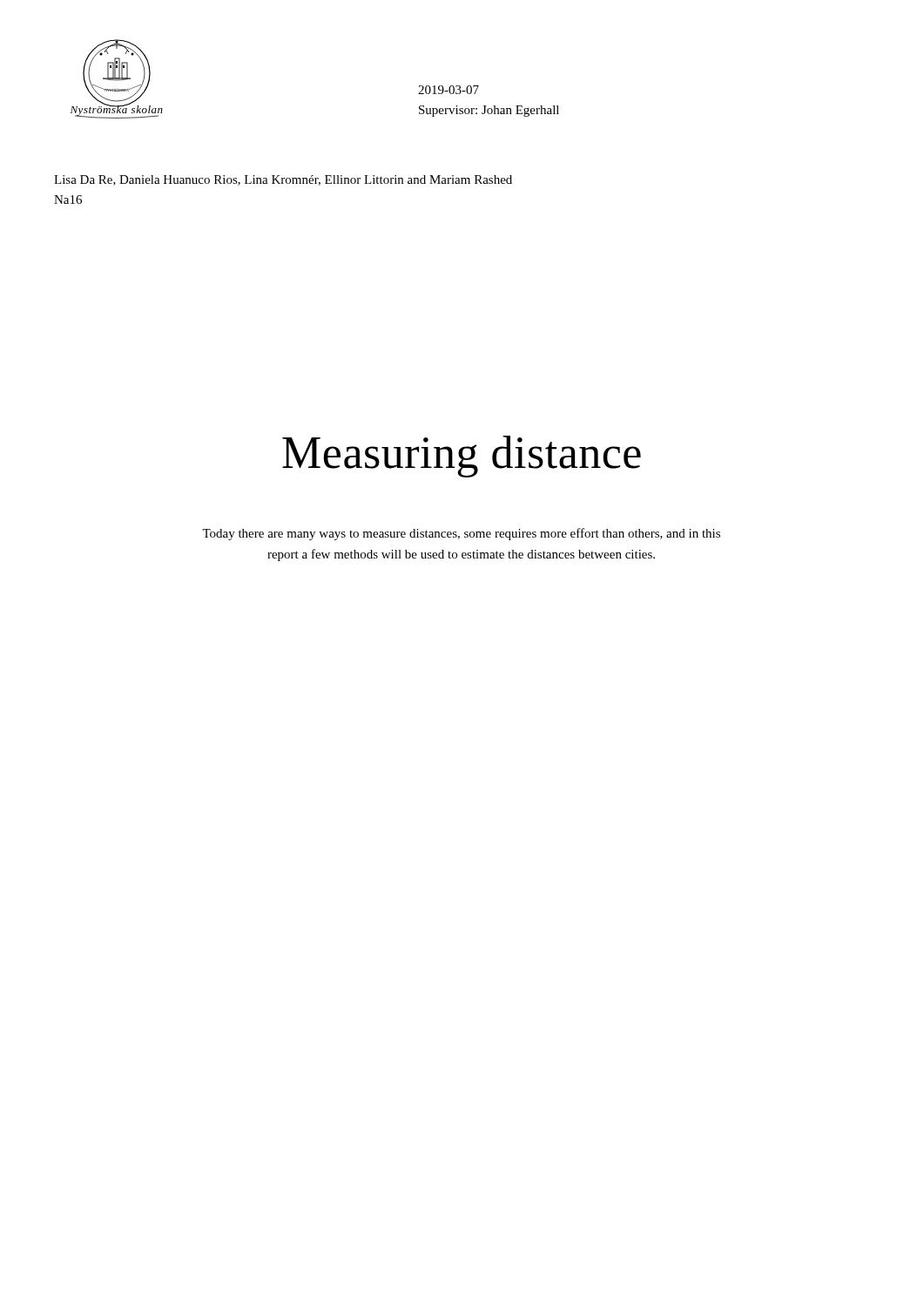Screen dimensions: 1307x924
Task: Locate the passage starting "Measuring distance"
Action: pos(462,453)
